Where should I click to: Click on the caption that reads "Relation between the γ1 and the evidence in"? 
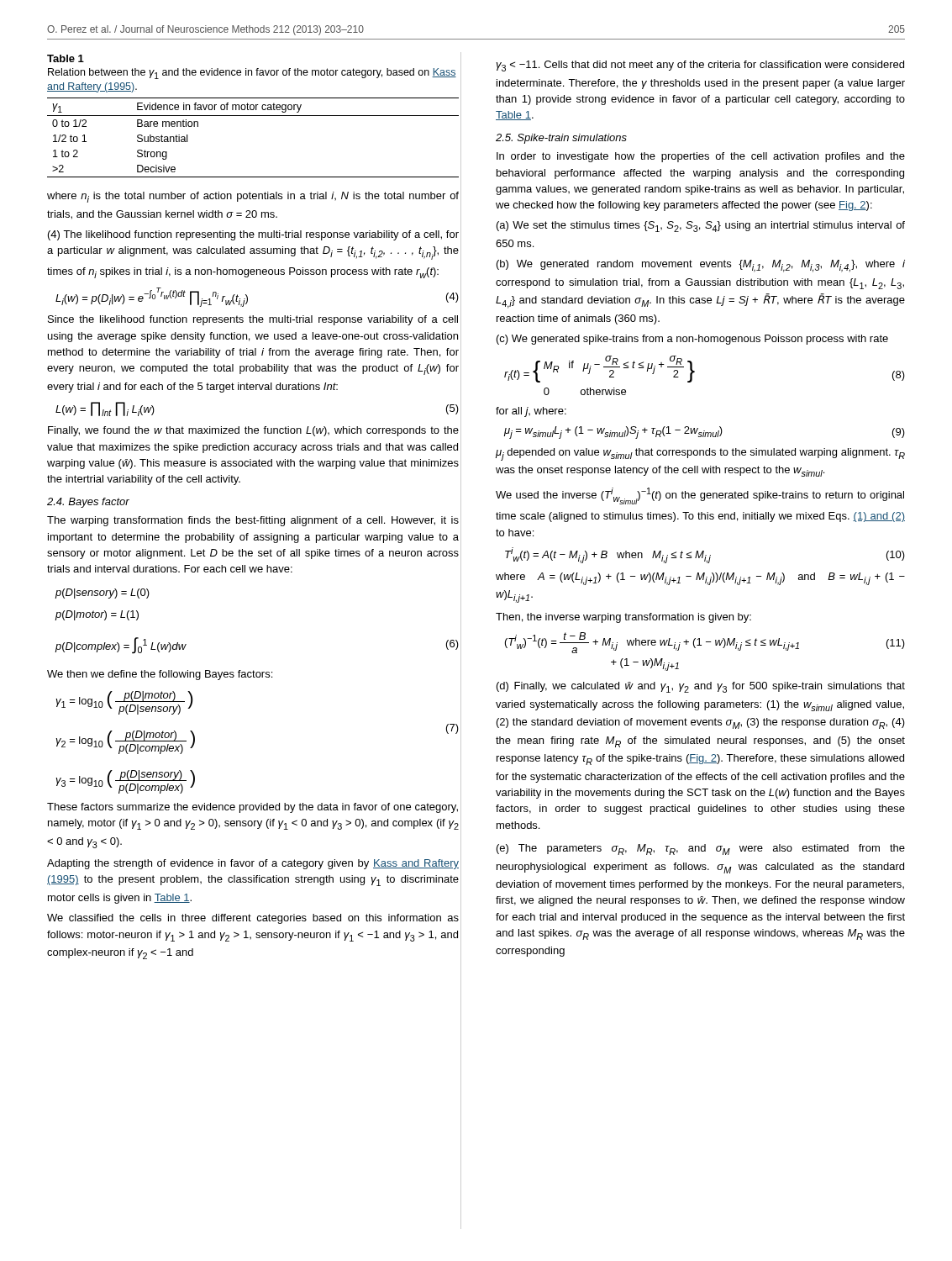click(251, 79)
